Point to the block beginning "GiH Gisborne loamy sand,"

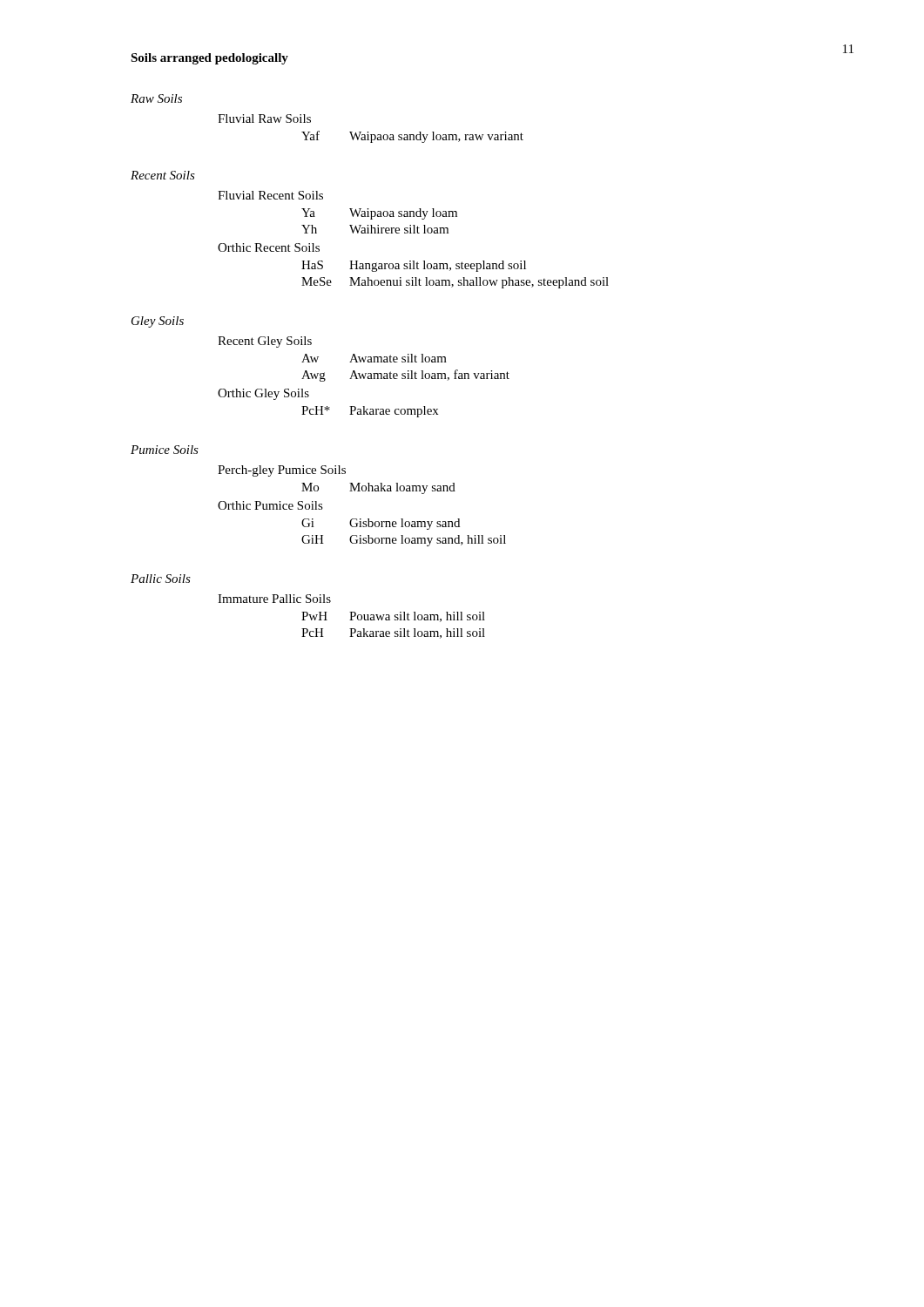pyautogui.click(x=404, y=541)
